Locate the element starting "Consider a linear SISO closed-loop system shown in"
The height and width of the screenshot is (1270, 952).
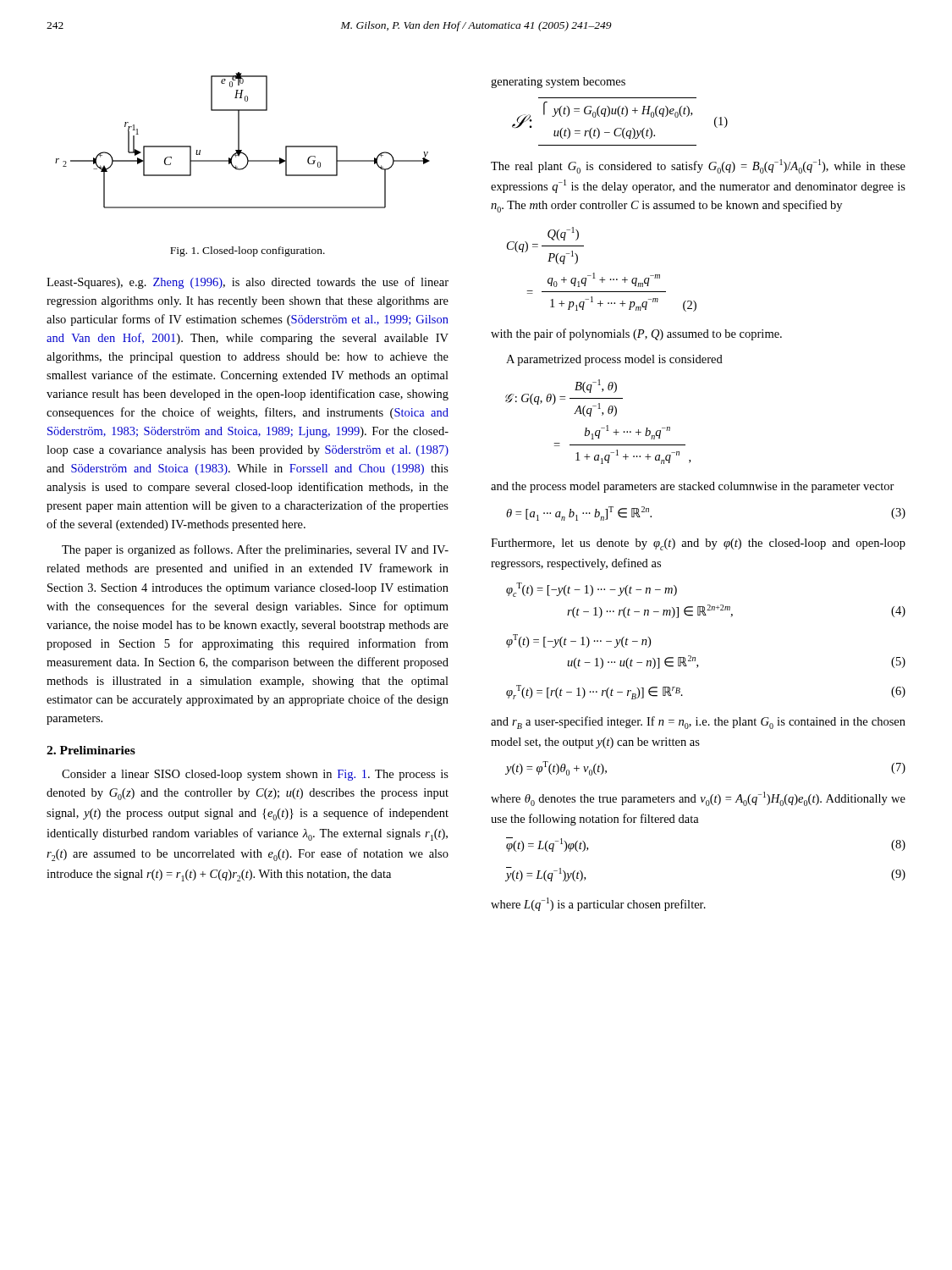pos(248,825)
